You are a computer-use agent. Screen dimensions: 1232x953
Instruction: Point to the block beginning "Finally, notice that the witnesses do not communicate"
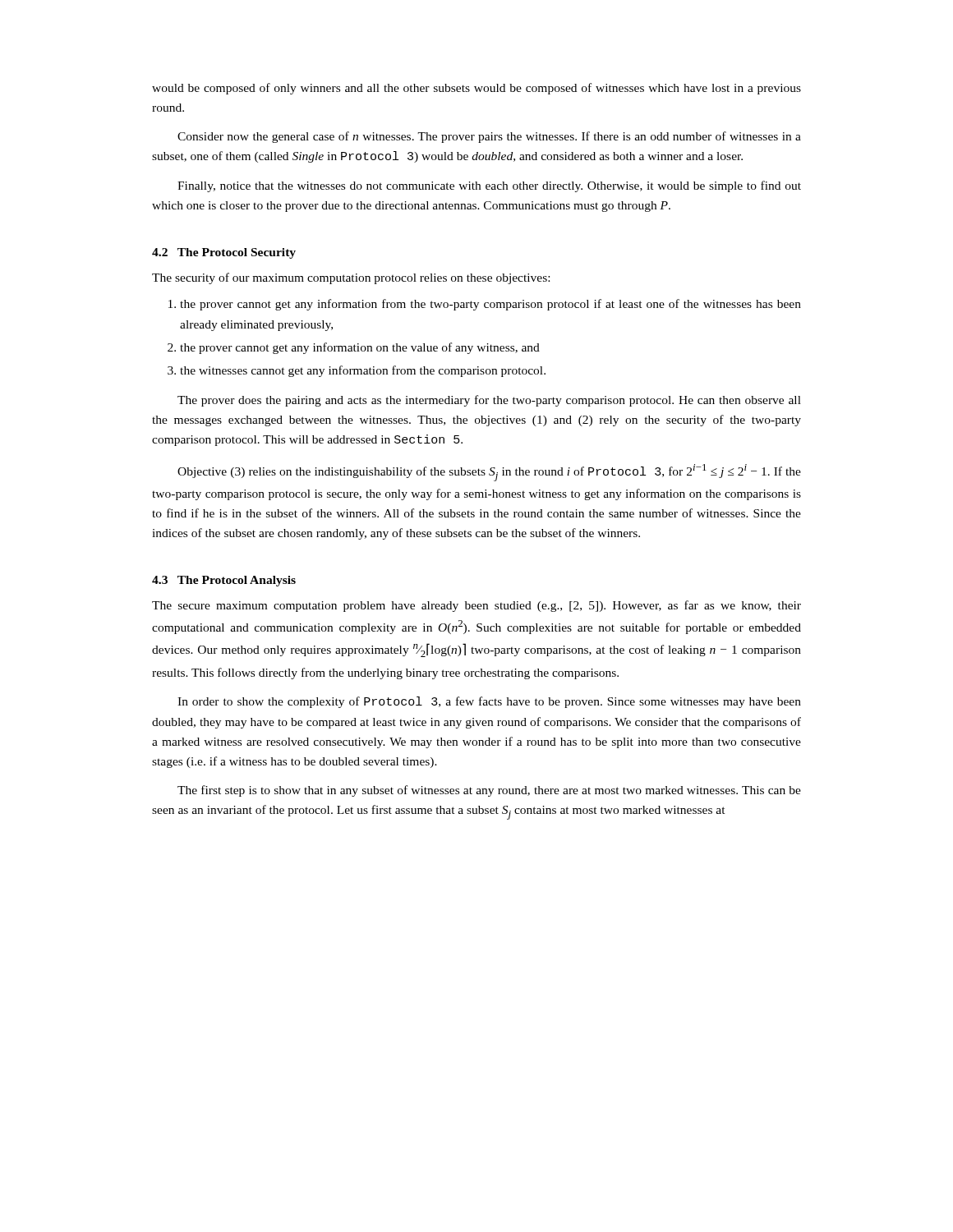(x=476, y=196)
